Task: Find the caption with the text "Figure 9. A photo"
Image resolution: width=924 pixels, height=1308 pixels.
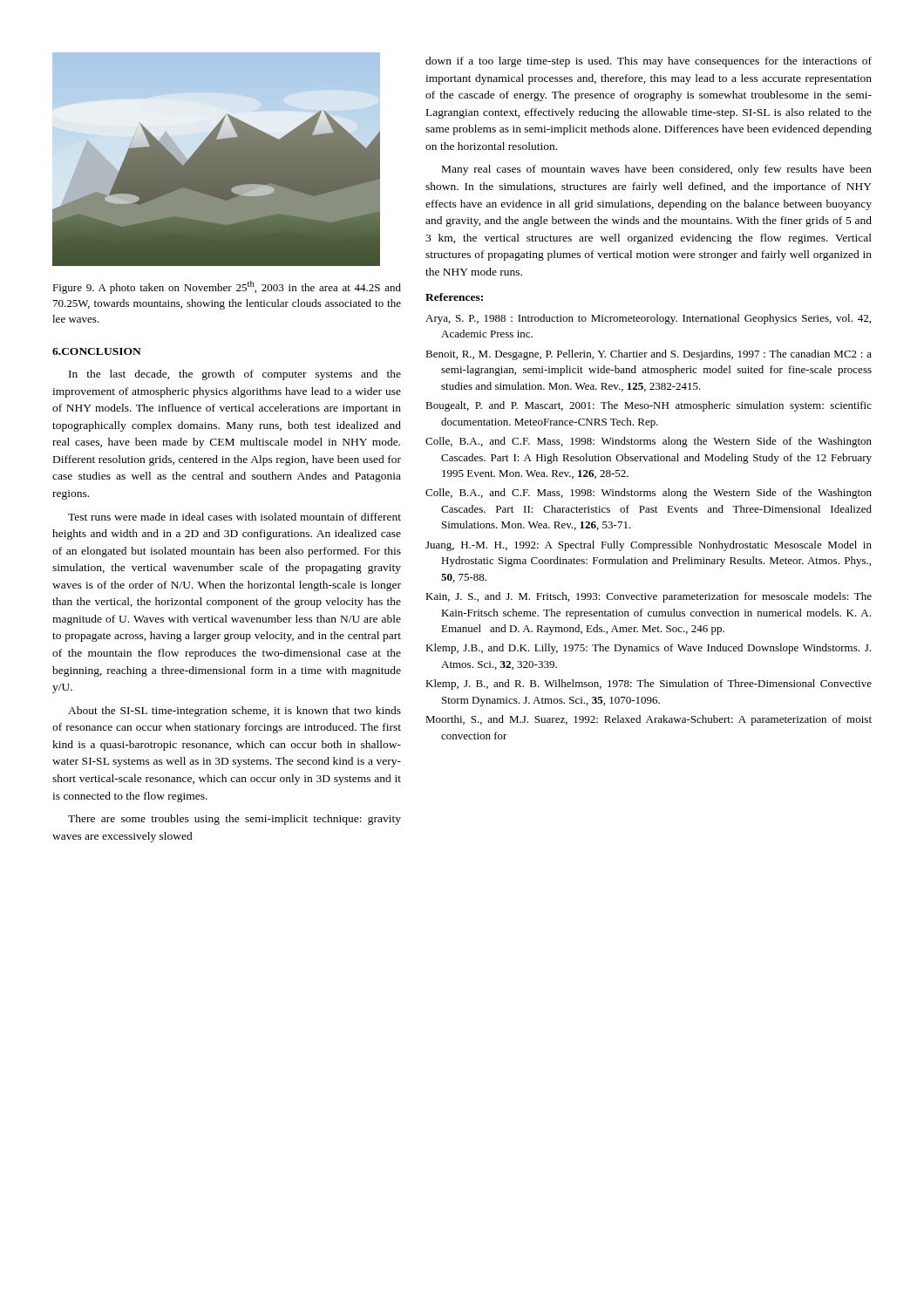Action: click(x=227, y=302)
